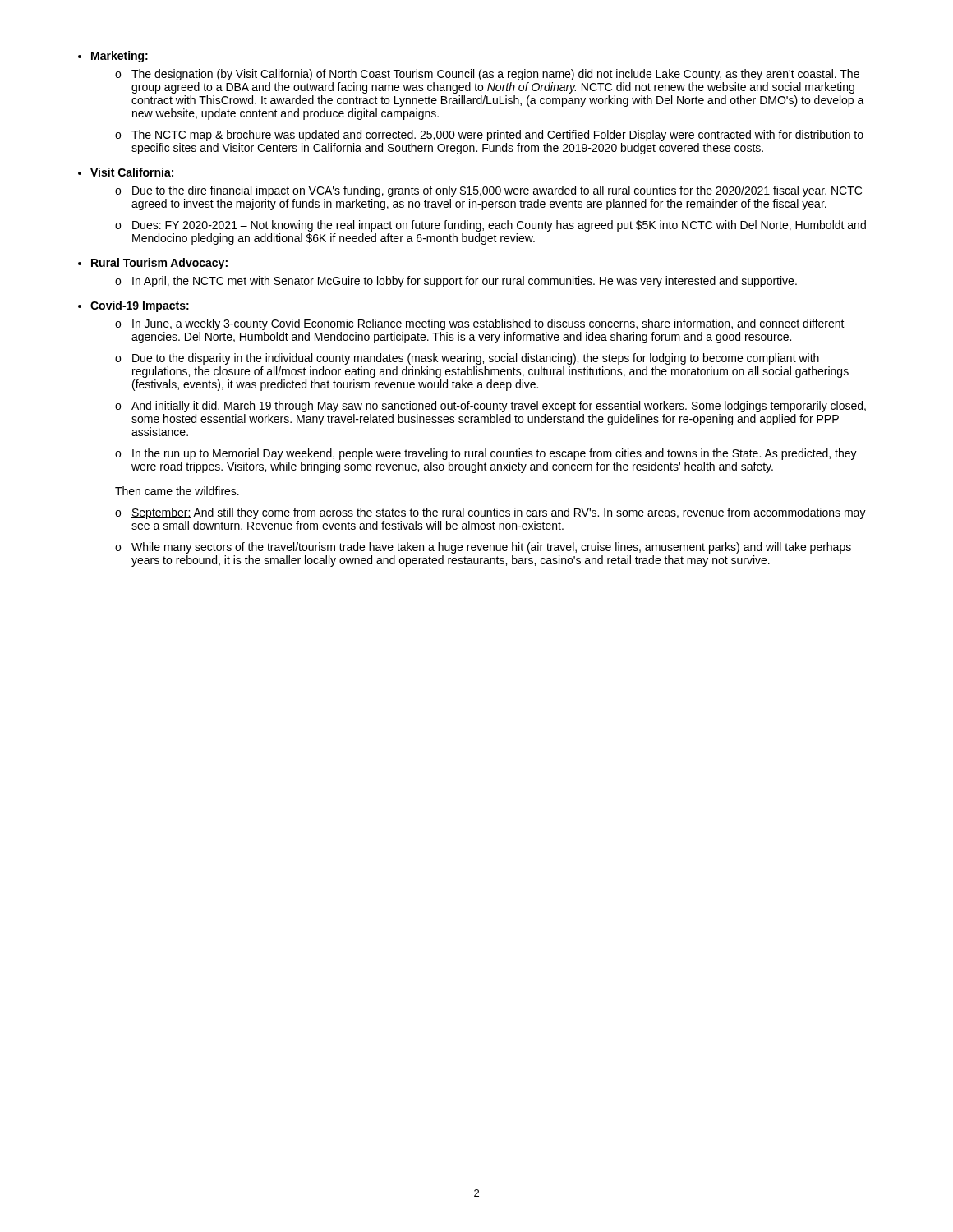This screenshot has width=953, height=1232.
Task: Select the region starting "And initially it did."
Action: [499, 419]
